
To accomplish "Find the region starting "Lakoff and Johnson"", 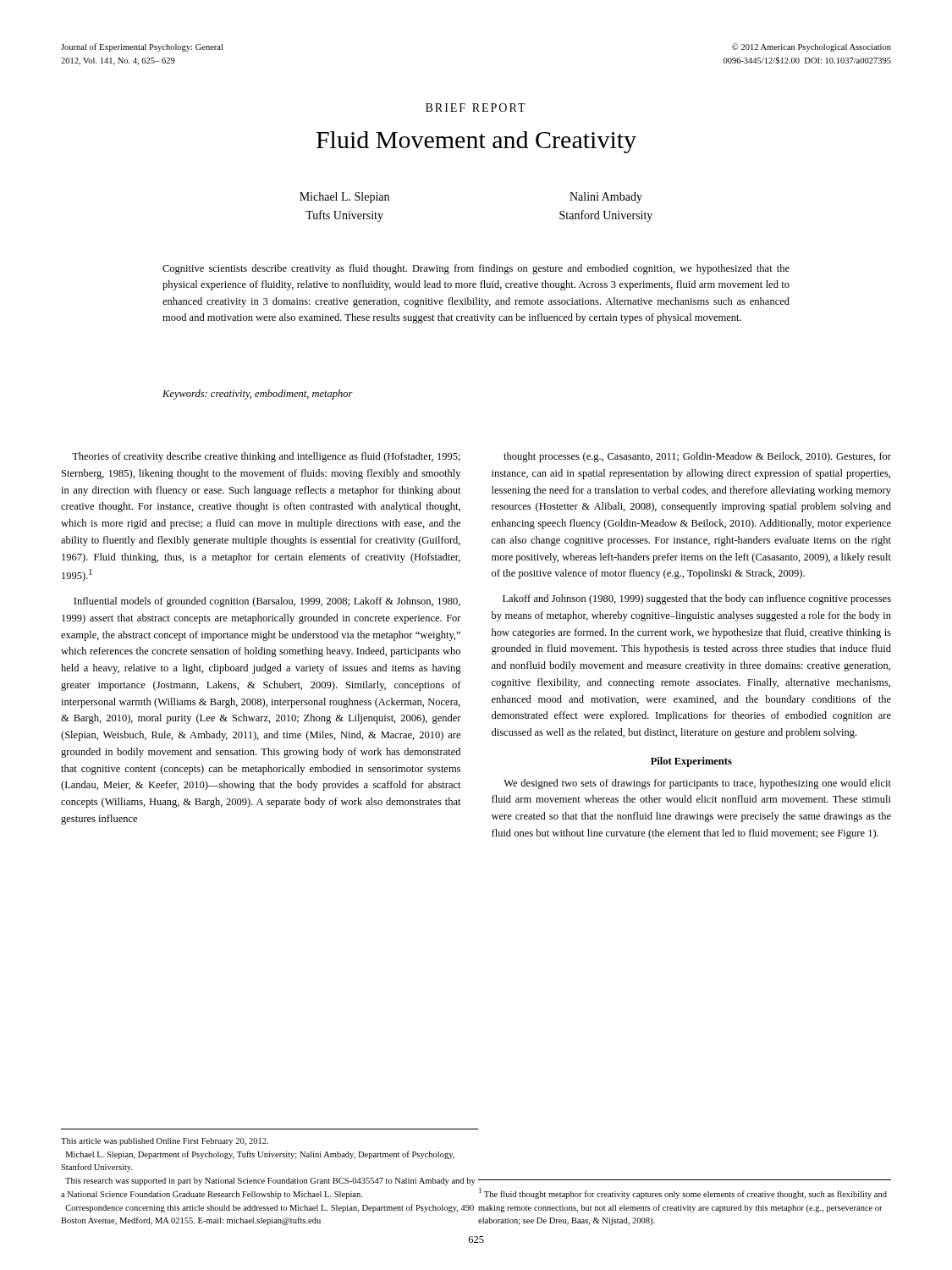I will pyautogui.click(x=691, y=666).
